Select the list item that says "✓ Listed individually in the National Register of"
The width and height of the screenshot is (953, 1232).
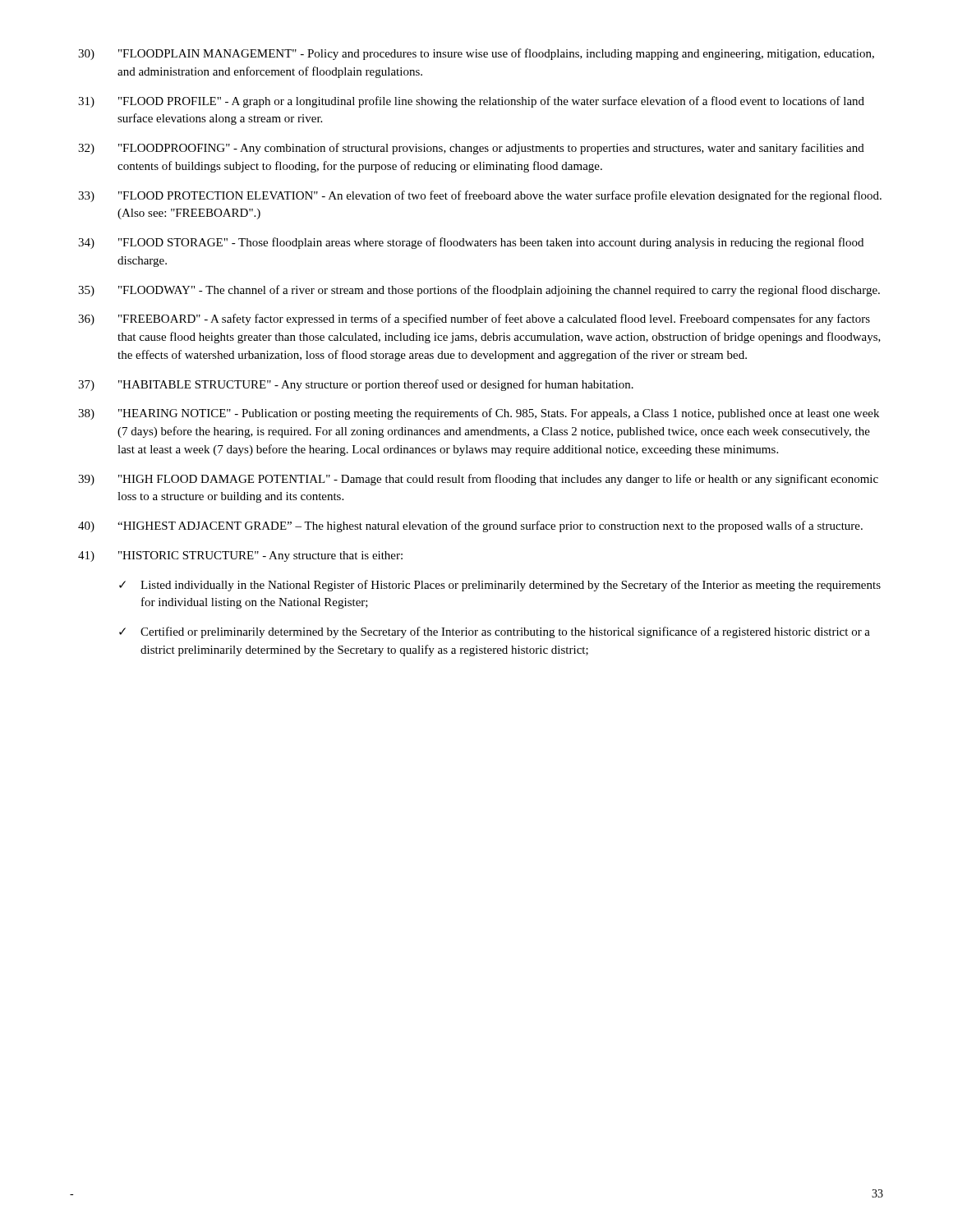click(500, 594)
